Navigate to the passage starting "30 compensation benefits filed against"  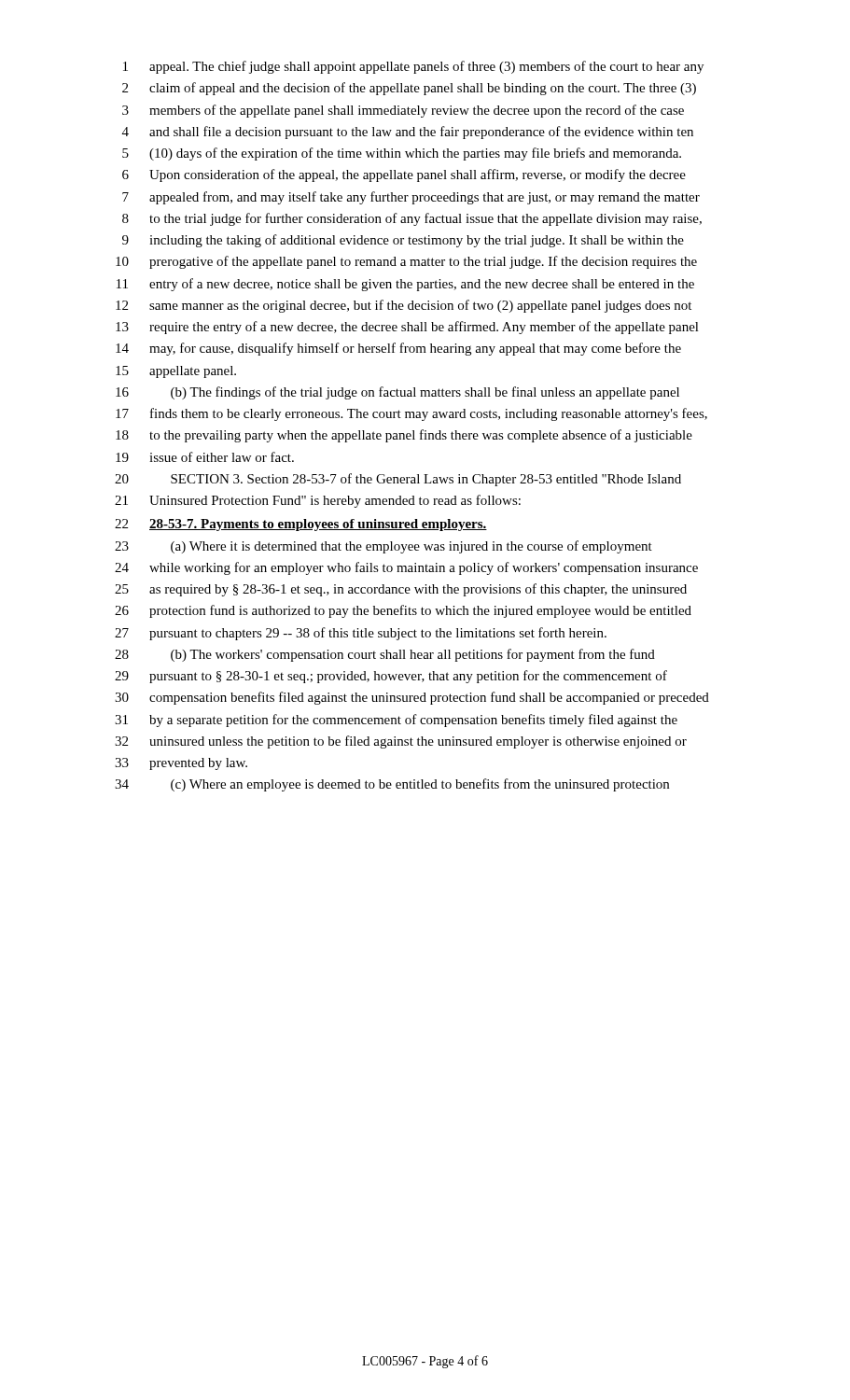pos(425,698)
